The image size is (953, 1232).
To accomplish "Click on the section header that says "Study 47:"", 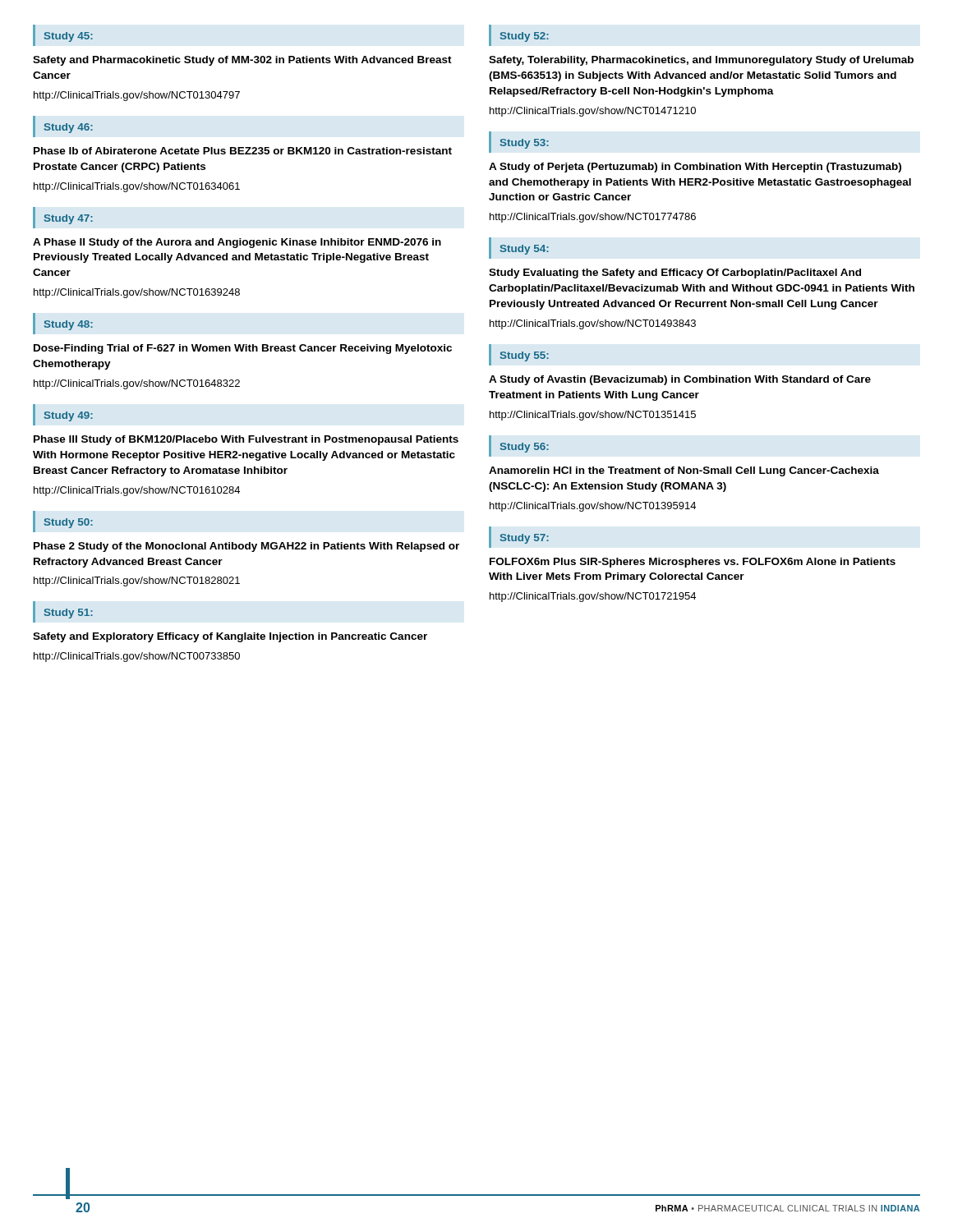I will 69,218.
